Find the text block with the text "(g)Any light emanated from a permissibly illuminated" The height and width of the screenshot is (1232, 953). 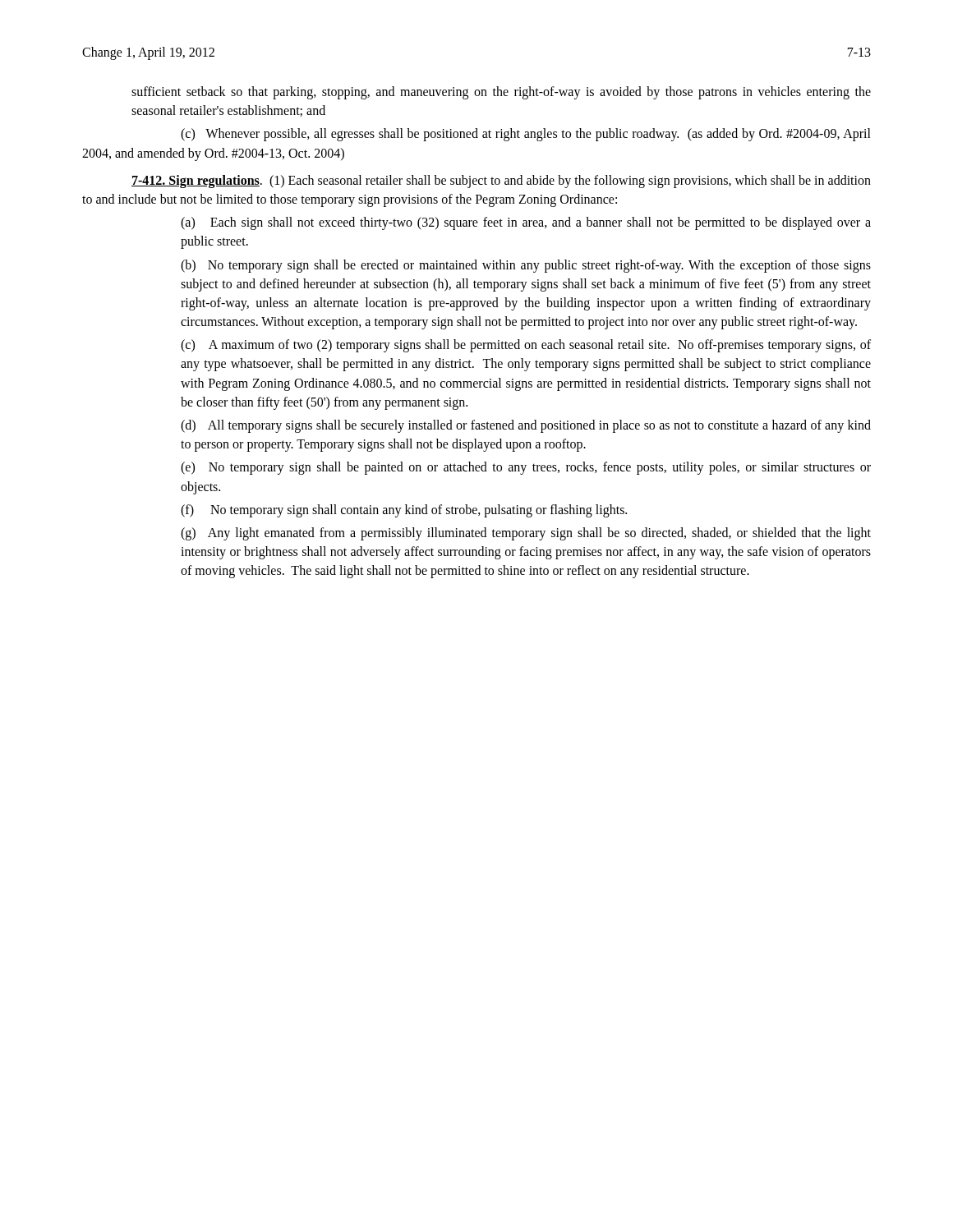[x=526, y=552]
